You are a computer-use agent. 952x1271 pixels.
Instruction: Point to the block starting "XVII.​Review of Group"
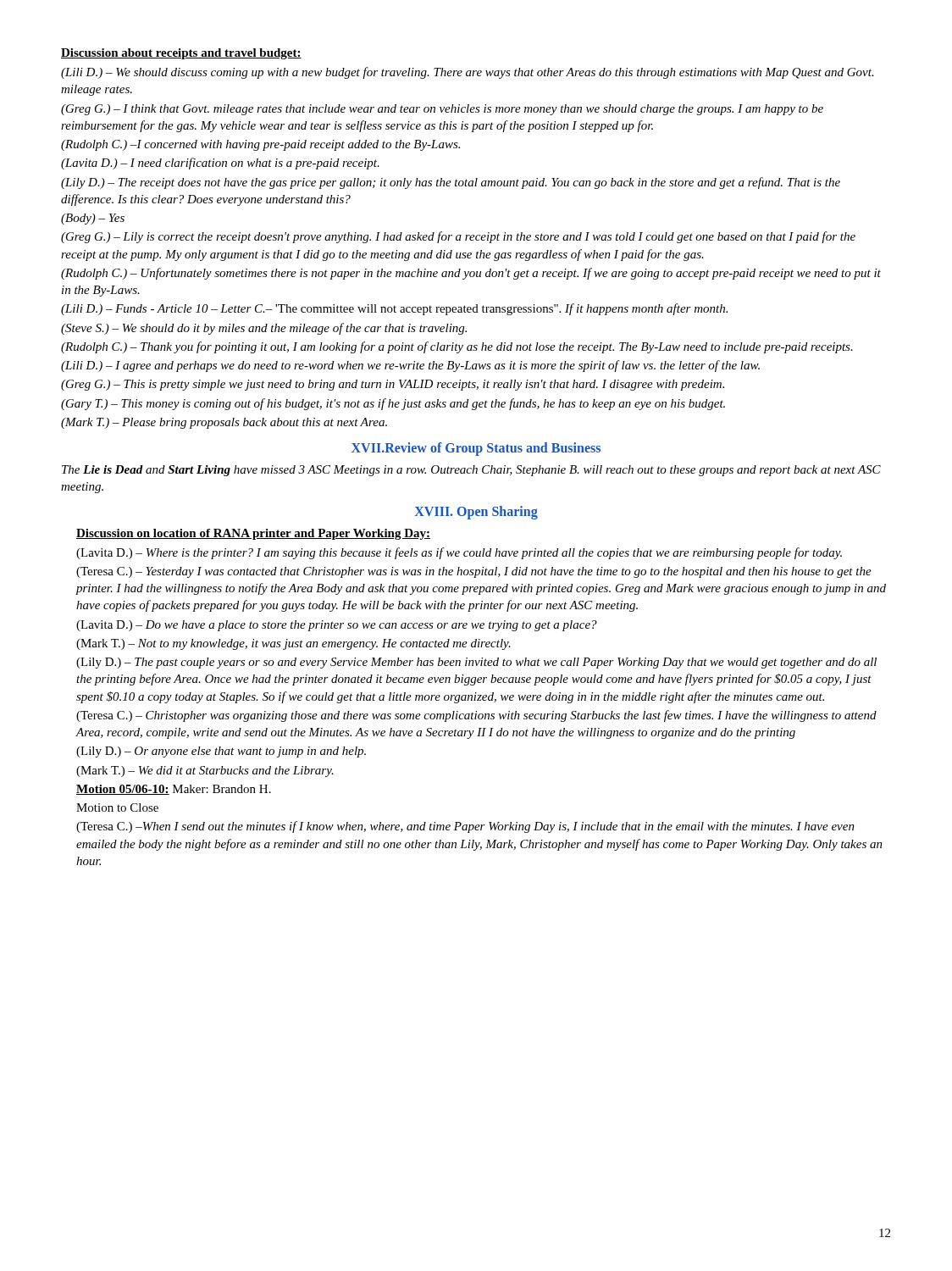point(476,448)
